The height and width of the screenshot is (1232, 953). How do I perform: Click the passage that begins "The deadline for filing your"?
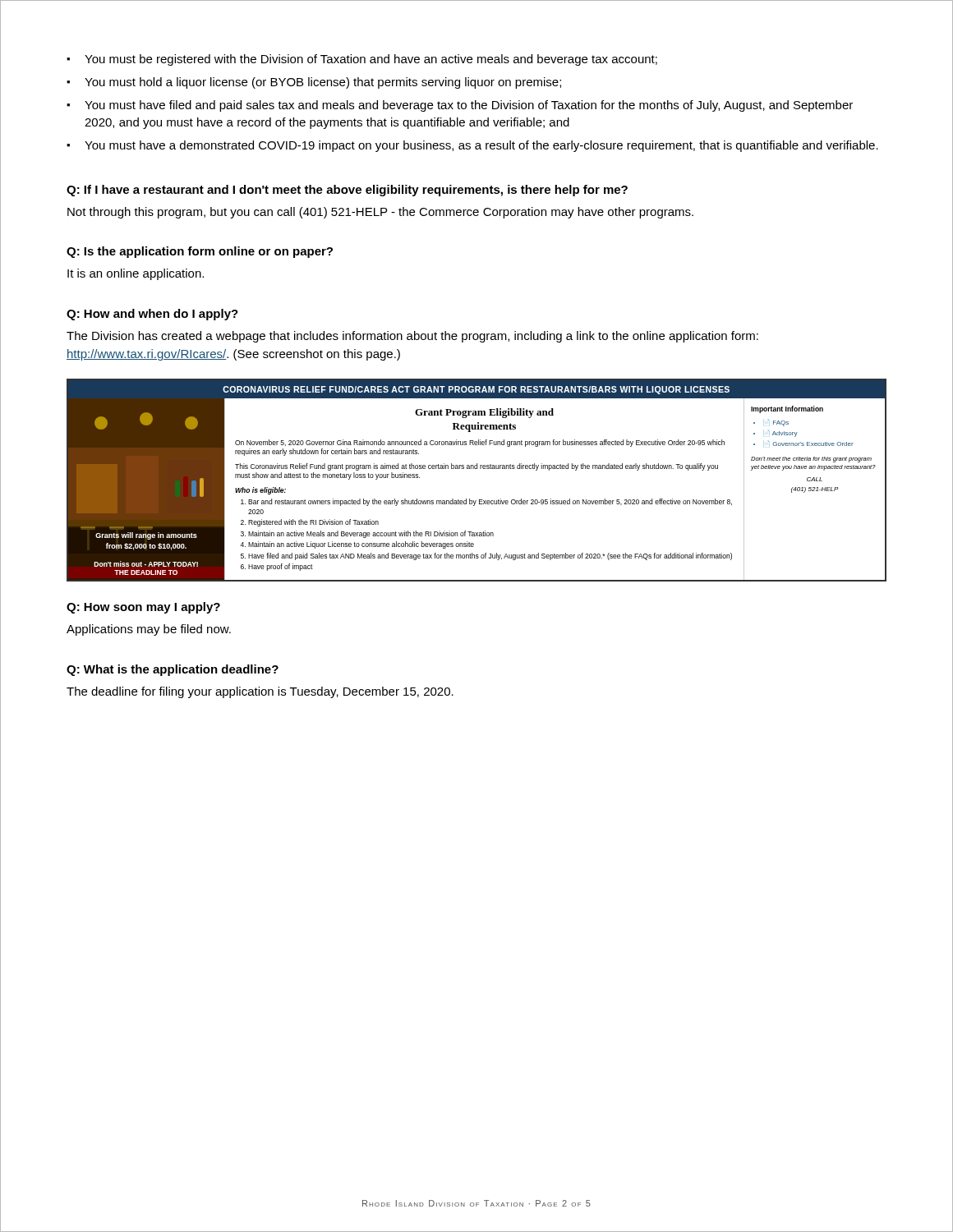click(260, 692)
